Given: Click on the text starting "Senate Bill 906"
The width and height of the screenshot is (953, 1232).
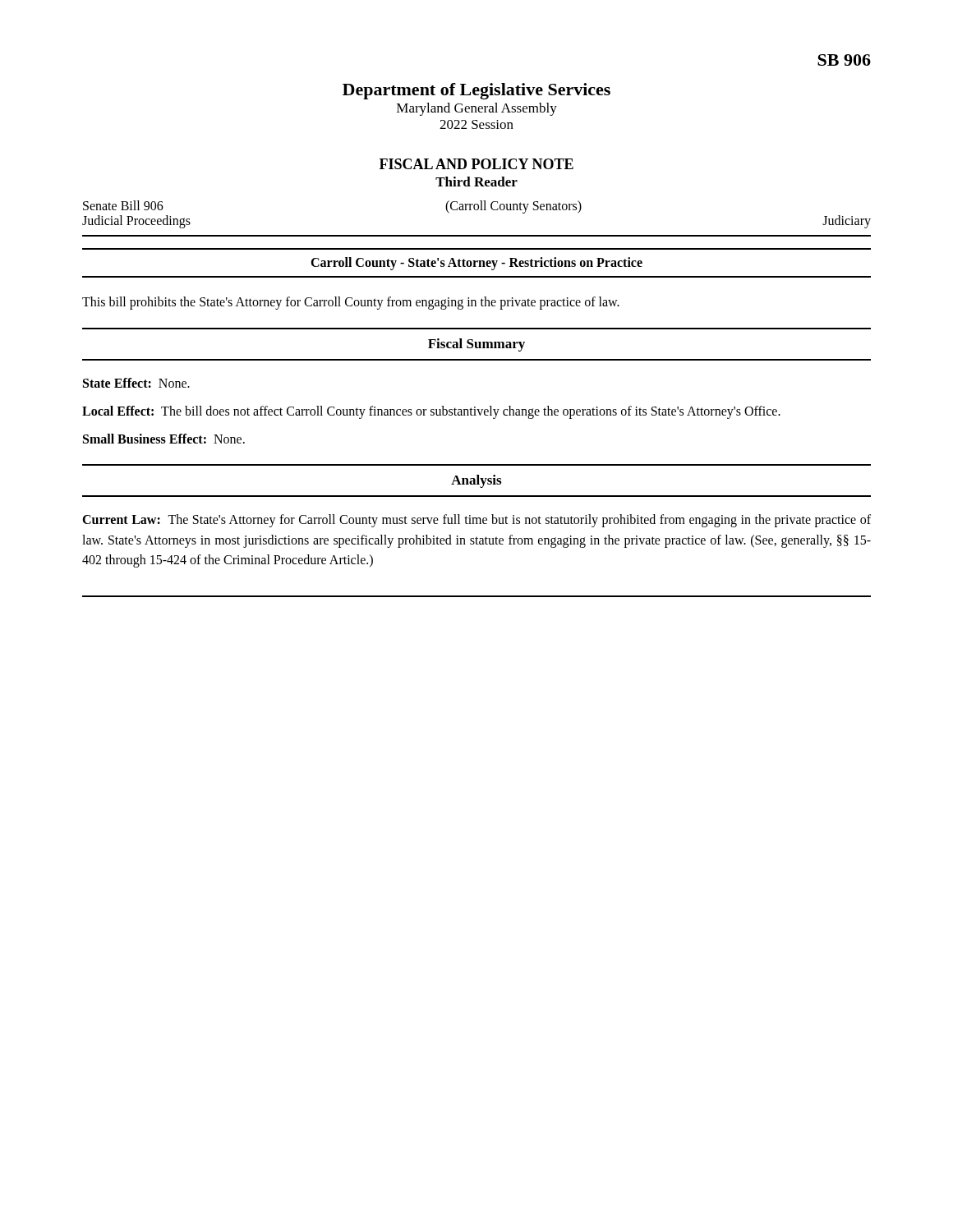Looking at the screenshot, I should tap(123, 206).
